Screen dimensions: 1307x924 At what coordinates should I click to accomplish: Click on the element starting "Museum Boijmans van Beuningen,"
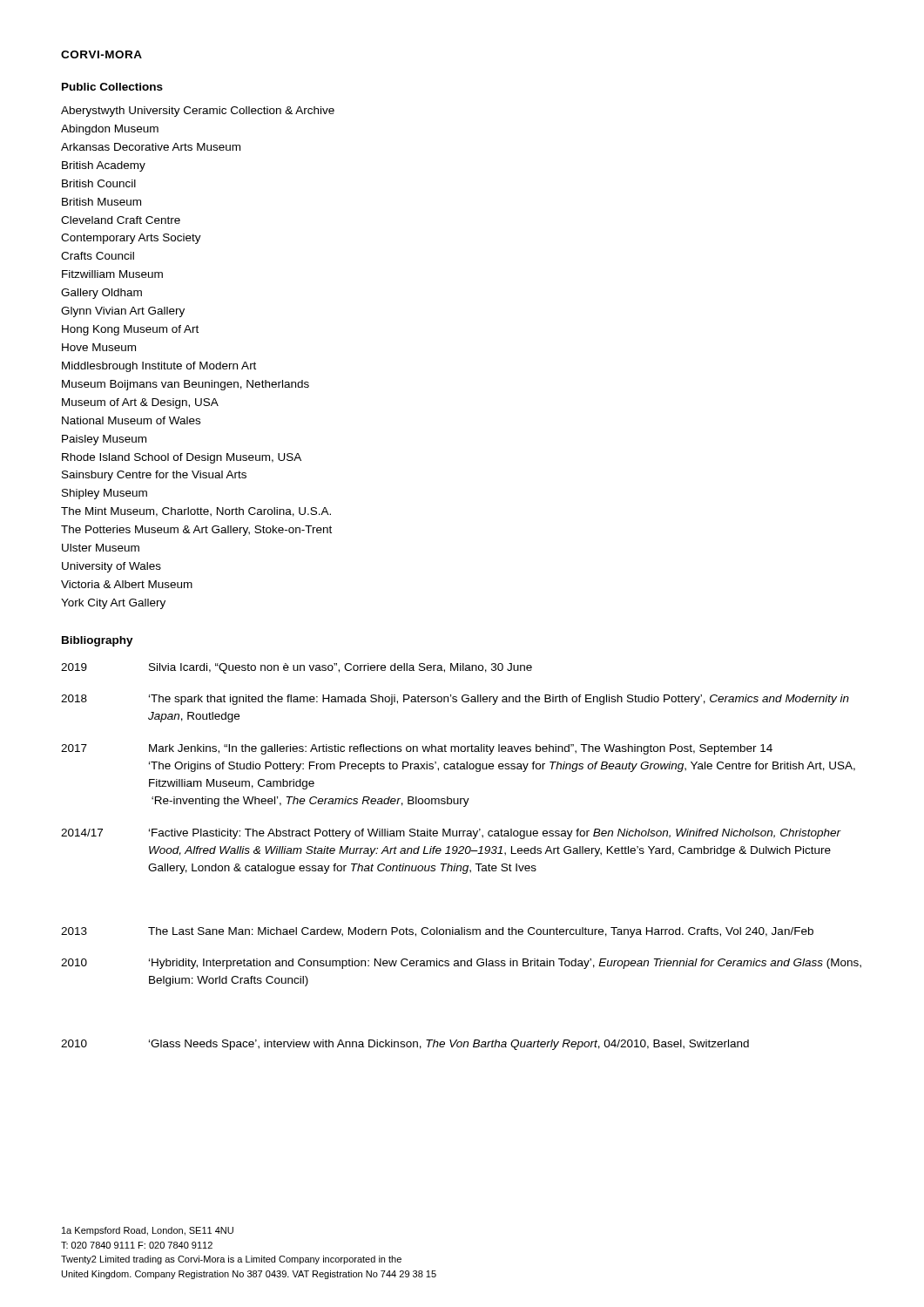(x=185, y=384)
